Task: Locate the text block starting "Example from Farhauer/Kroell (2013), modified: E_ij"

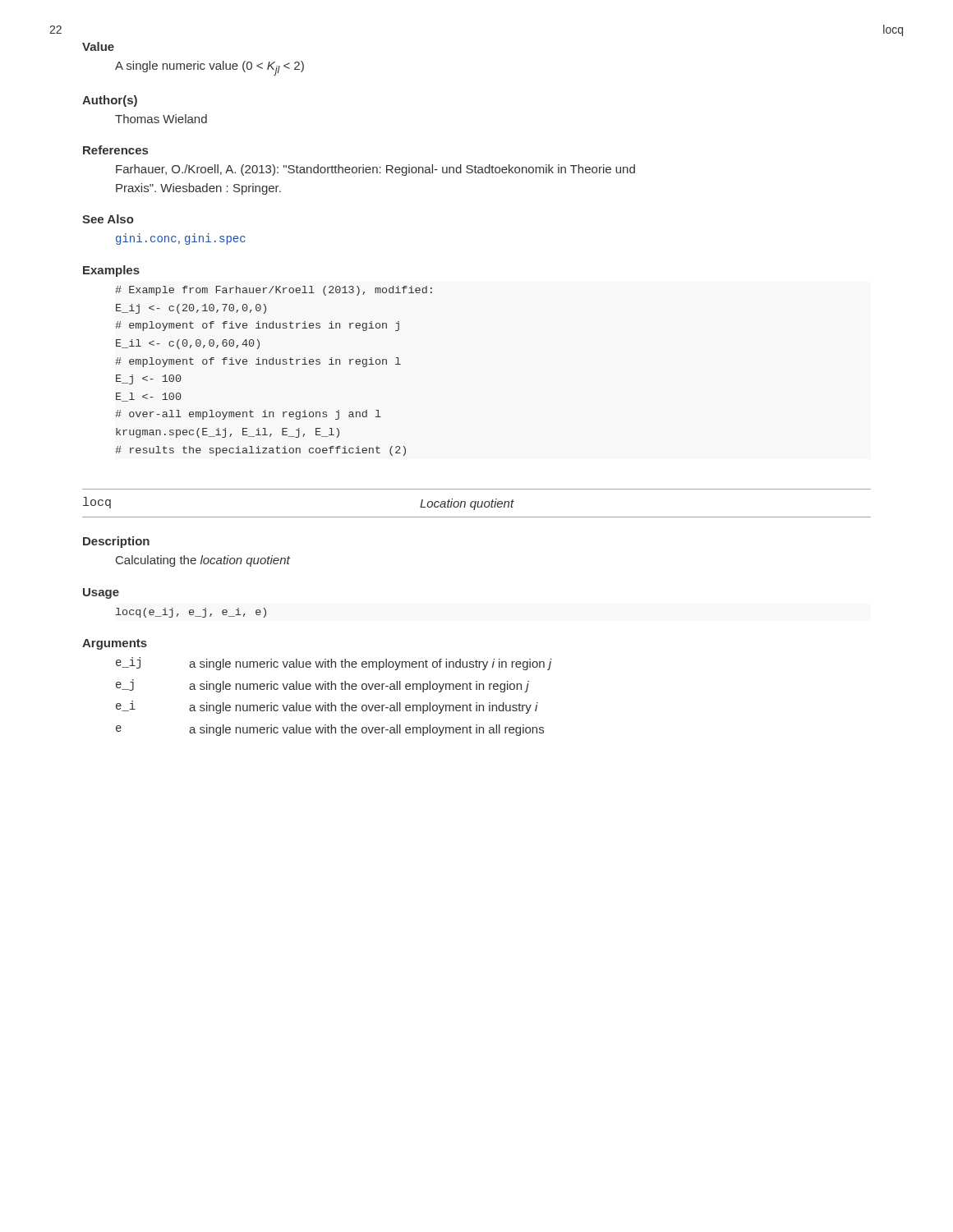Action: click(275, 370)
